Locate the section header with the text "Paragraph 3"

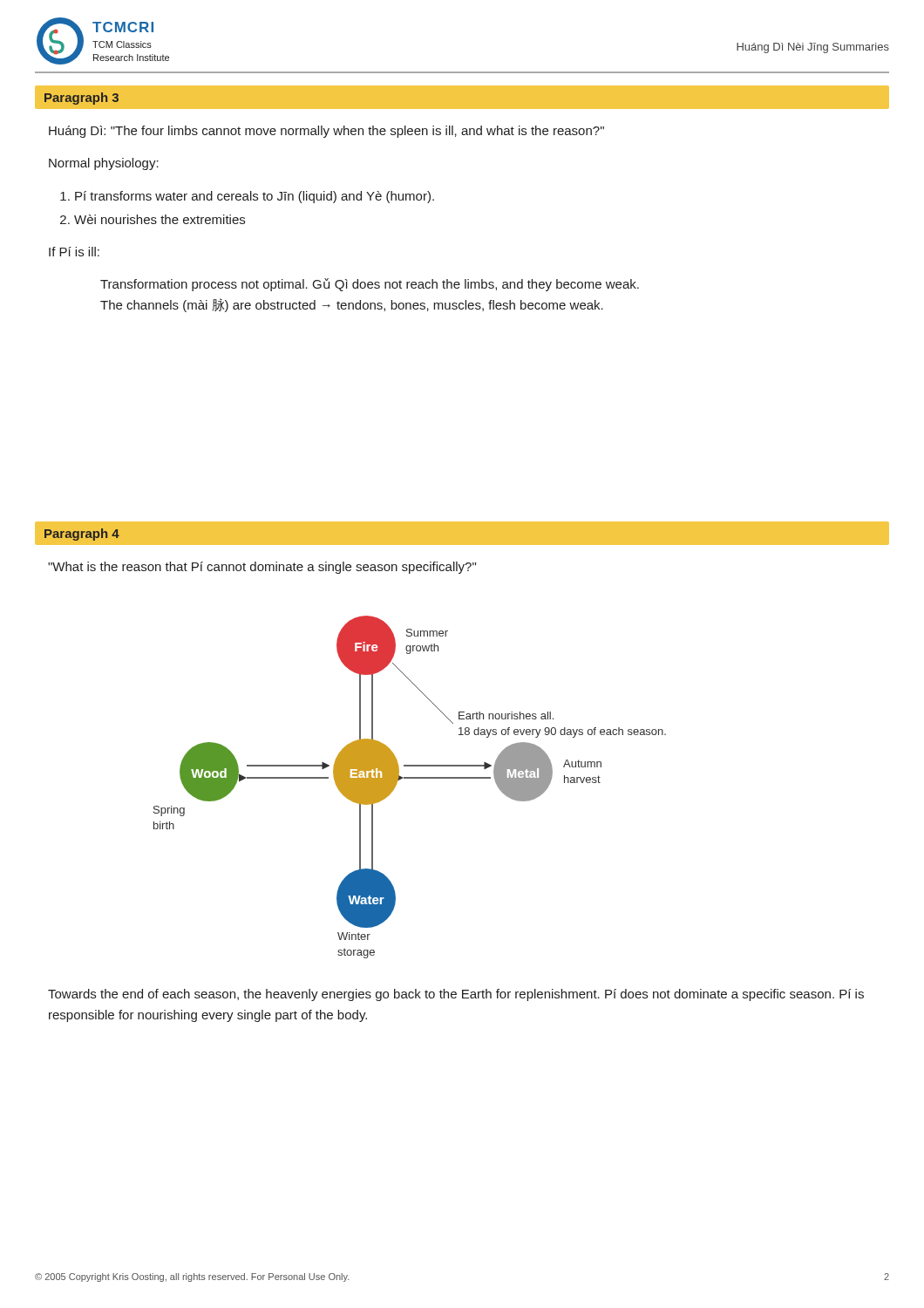tap(81, 97)
